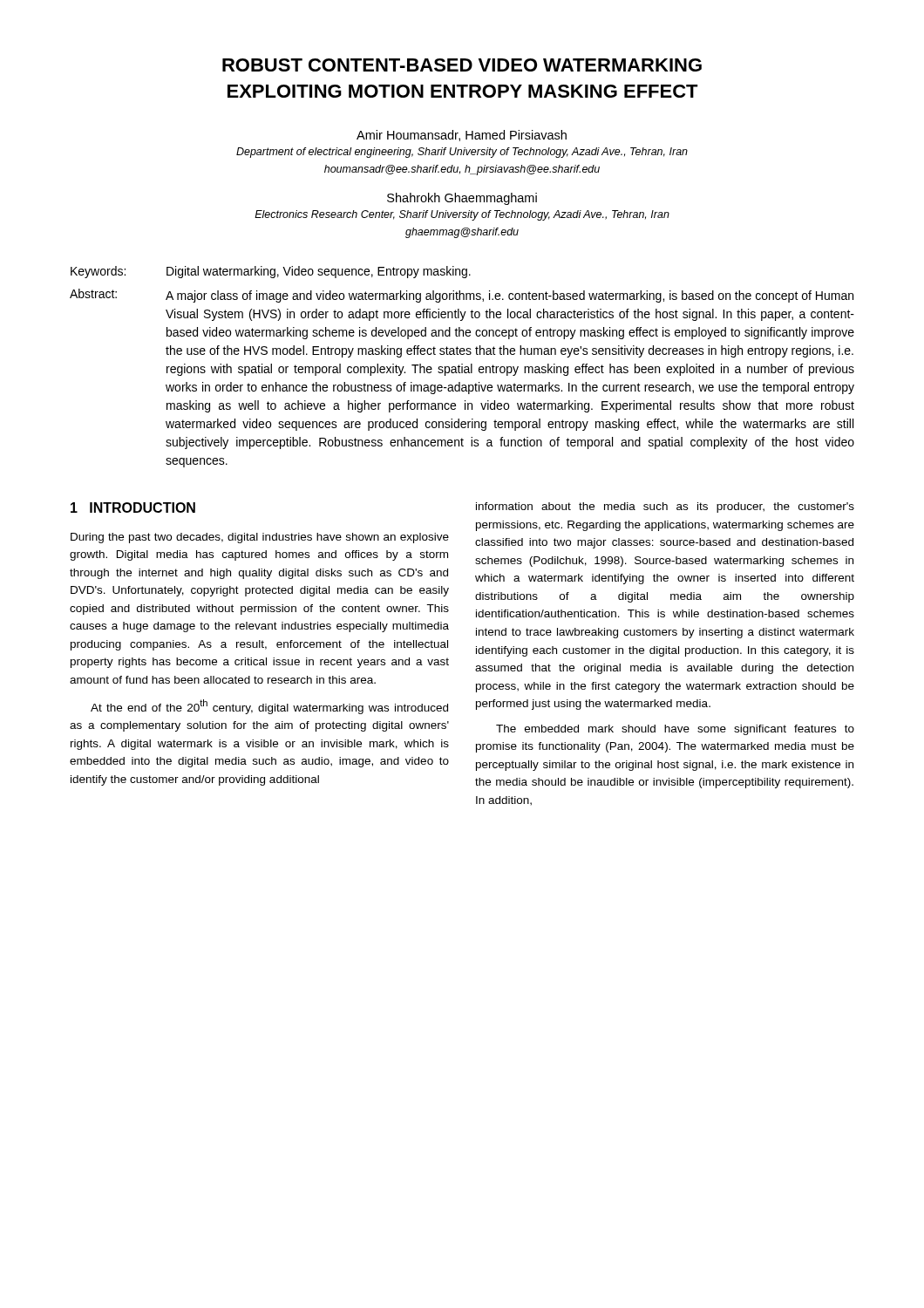Locate the block of text that opens with "Shahrokh Ghaemmaghami Electronics Research Center, Sharif"
924x1308 pixels.
coord(462,216)
